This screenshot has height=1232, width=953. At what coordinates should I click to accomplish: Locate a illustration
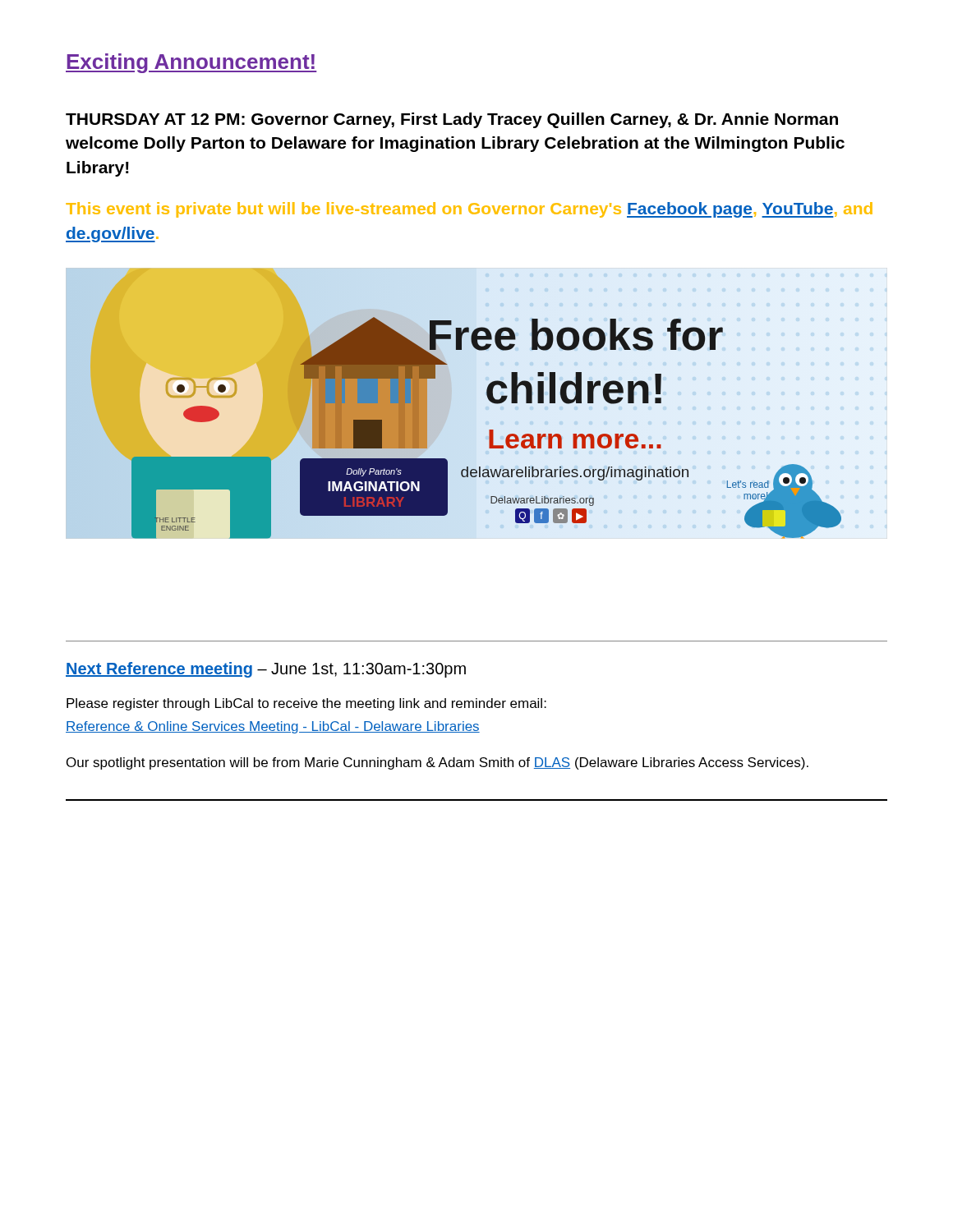coord(476,405)
